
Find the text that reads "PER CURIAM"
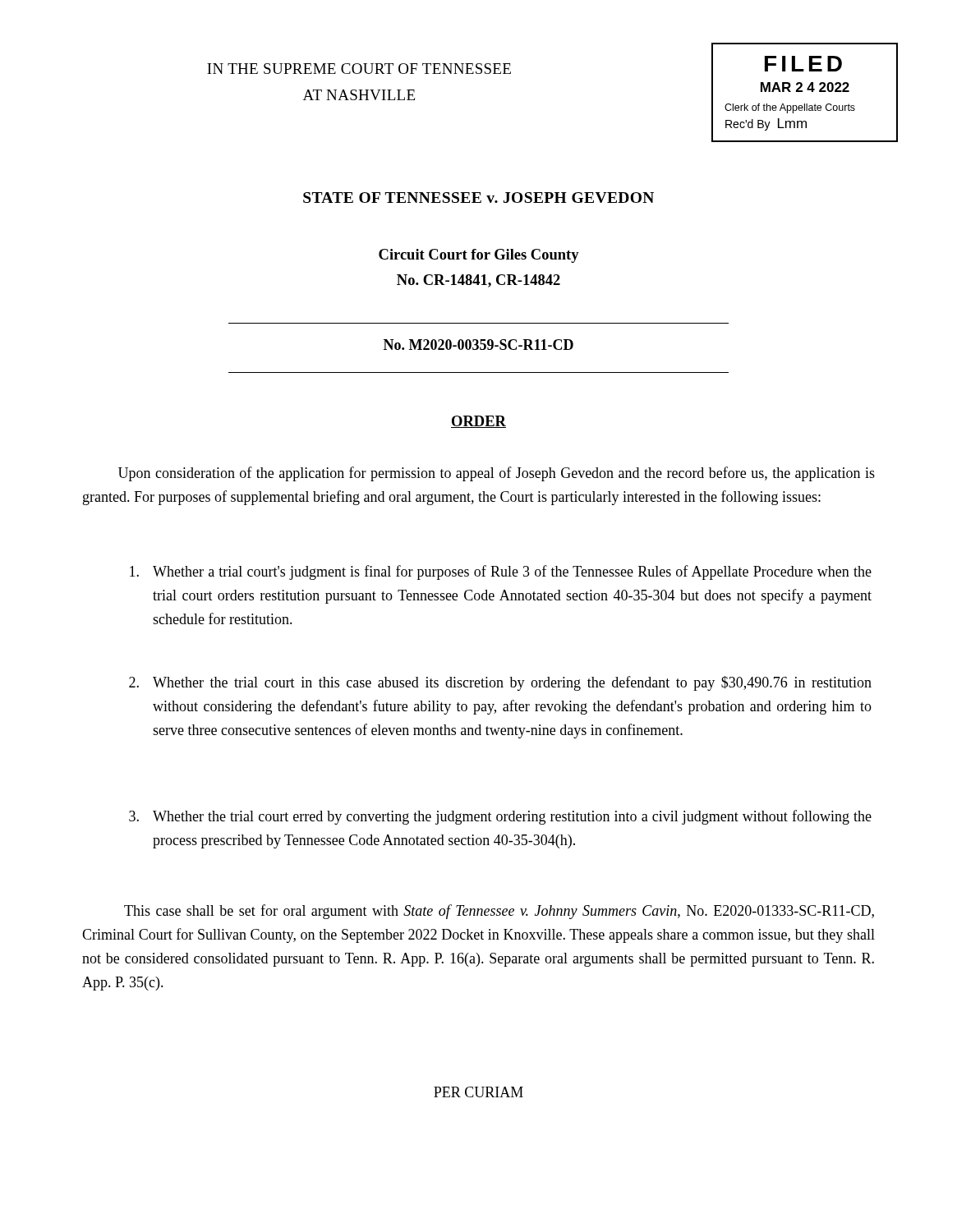click(x=478, y=1092)
